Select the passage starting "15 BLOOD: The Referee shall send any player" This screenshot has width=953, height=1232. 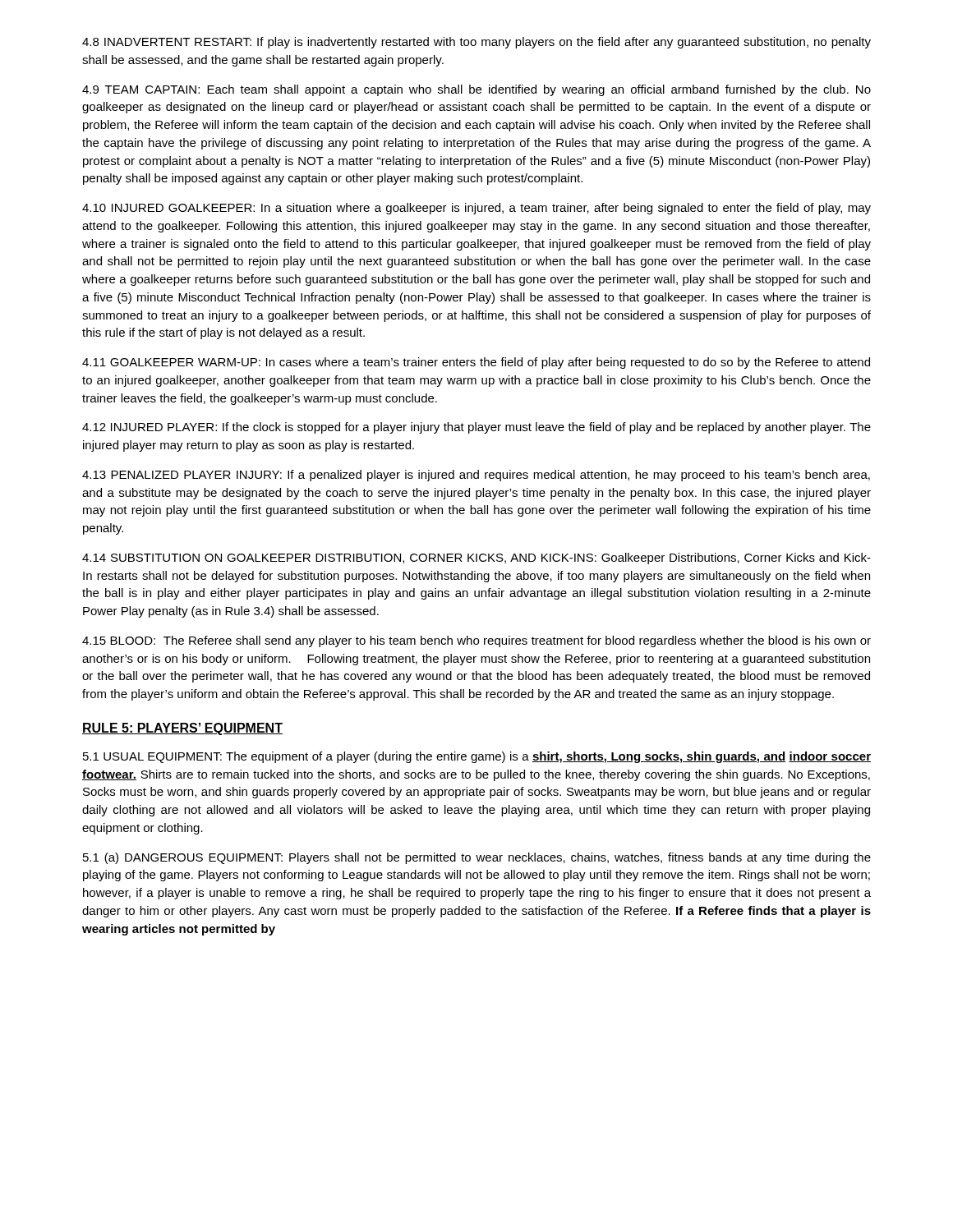pyautogui.click(x=476, y=667)
